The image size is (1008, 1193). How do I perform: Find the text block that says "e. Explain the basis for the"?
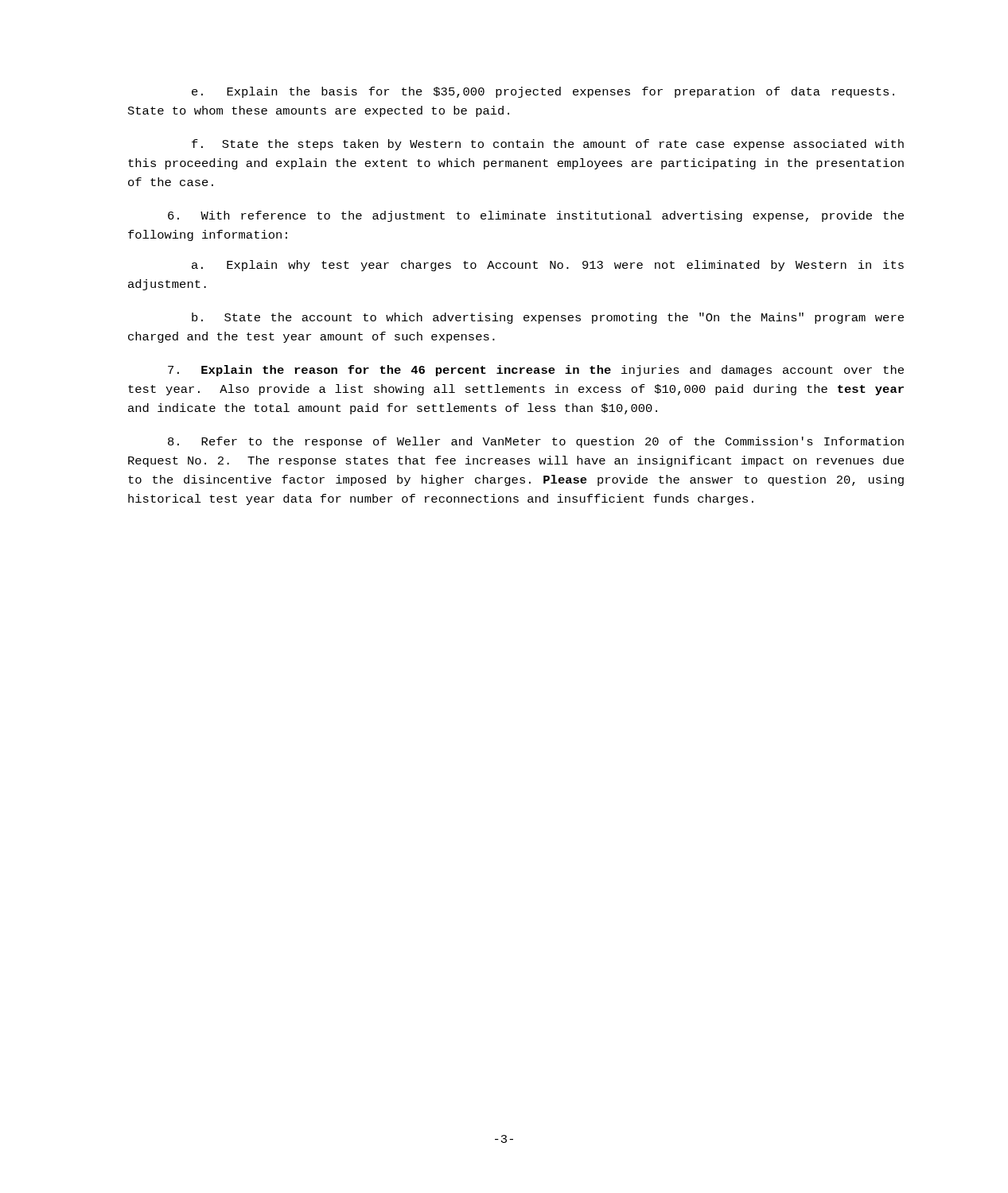[x=516, y=102]
